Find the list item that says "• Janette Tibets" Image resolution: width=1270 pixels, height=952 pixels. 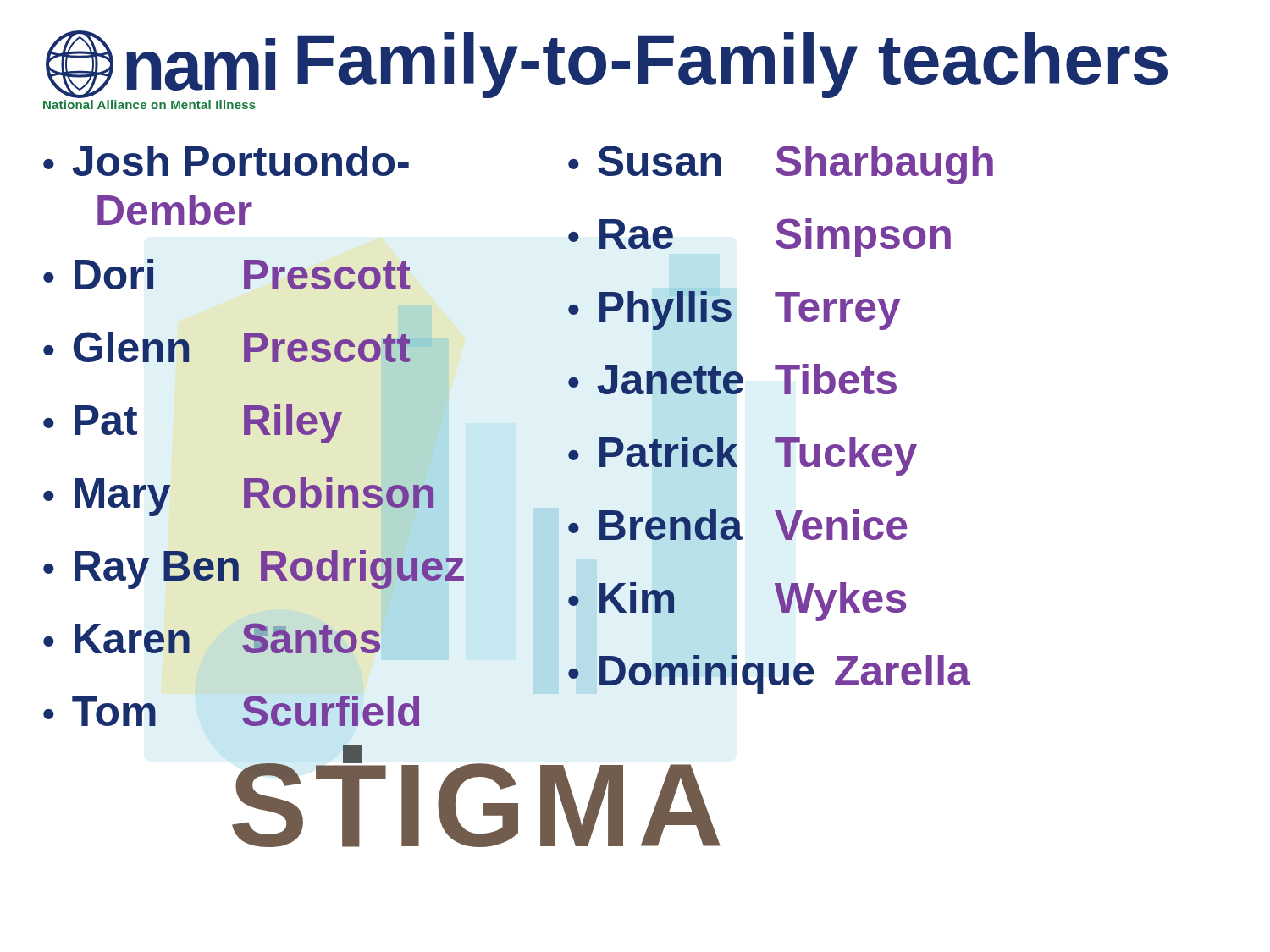click(733, 380)
